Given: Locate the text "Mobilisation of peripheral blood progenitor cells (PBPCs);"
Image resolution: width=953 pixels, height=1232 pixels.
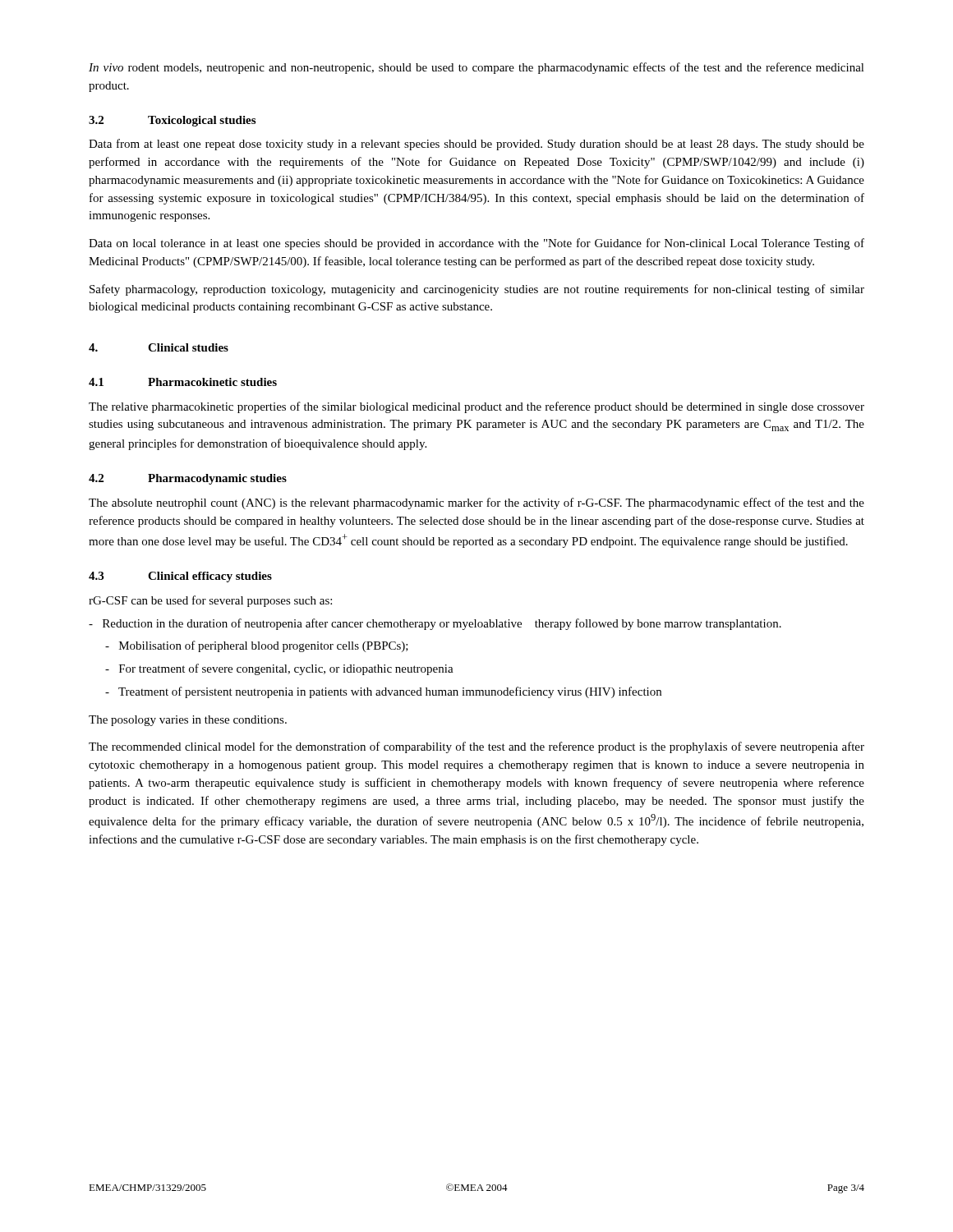Looking at the screenshot, I should point(257,646).
